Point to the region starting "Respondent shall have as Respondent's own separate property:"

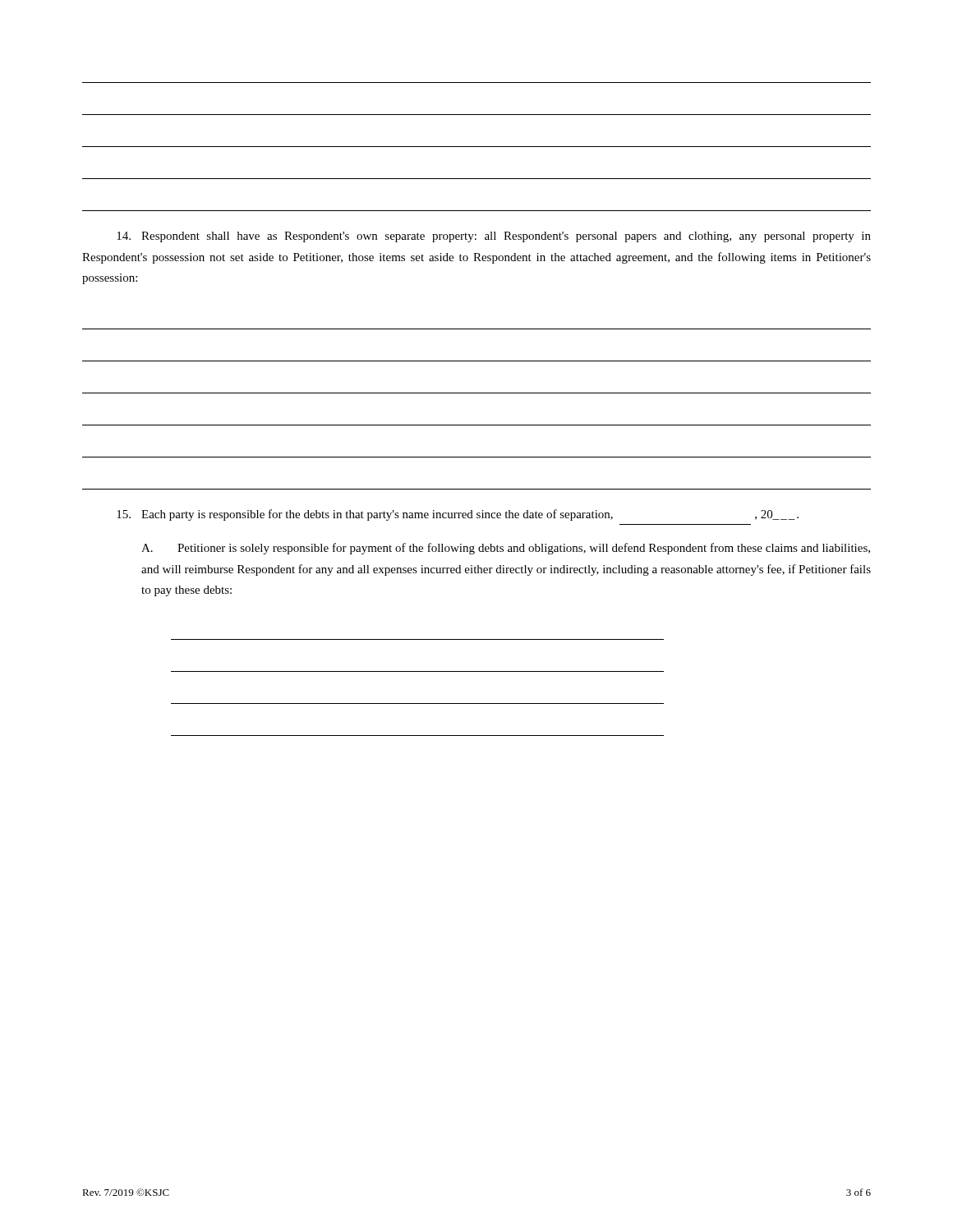pos(476,255)
